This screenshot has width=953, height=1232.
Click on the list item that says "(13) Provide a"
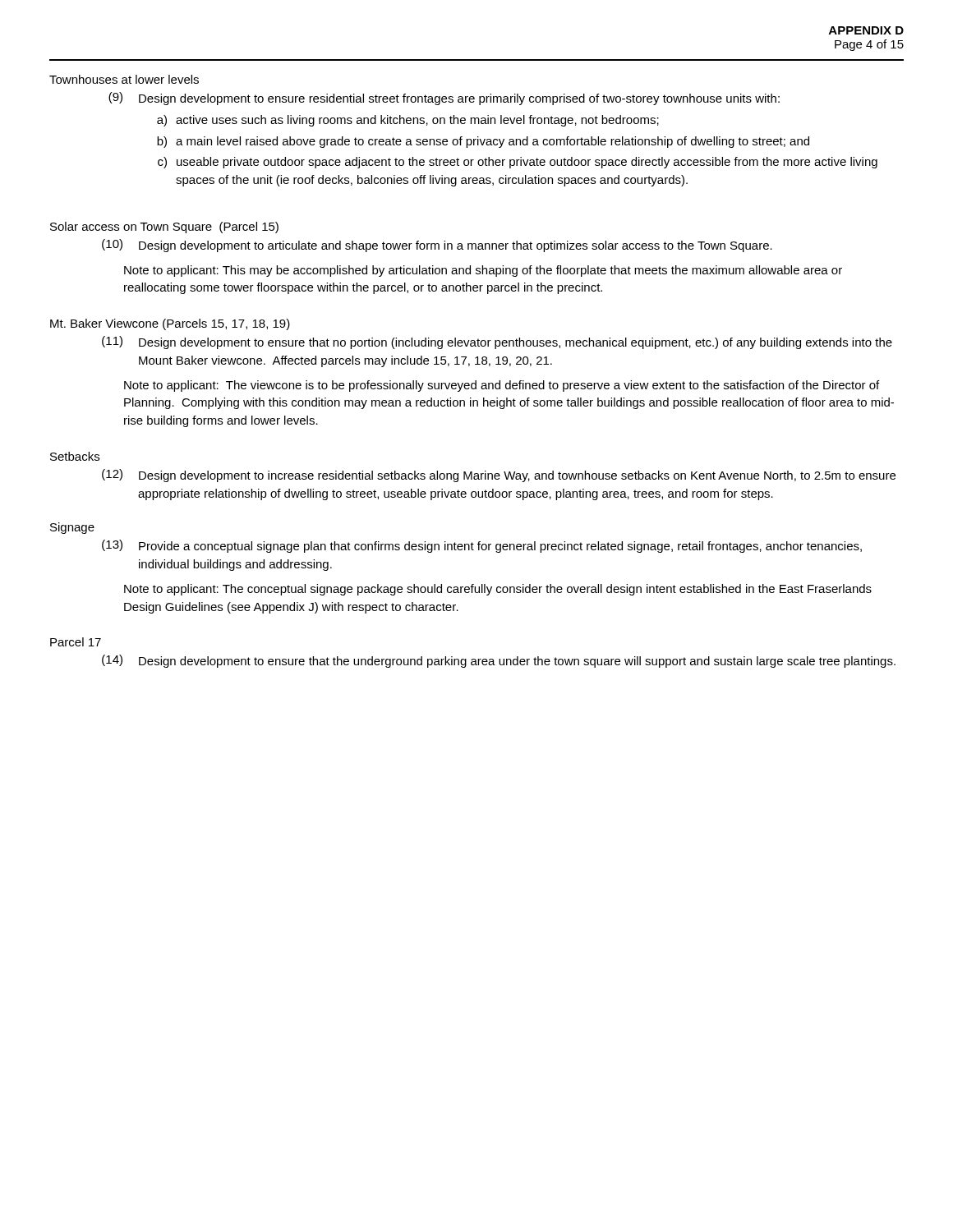tap(476, 555)
